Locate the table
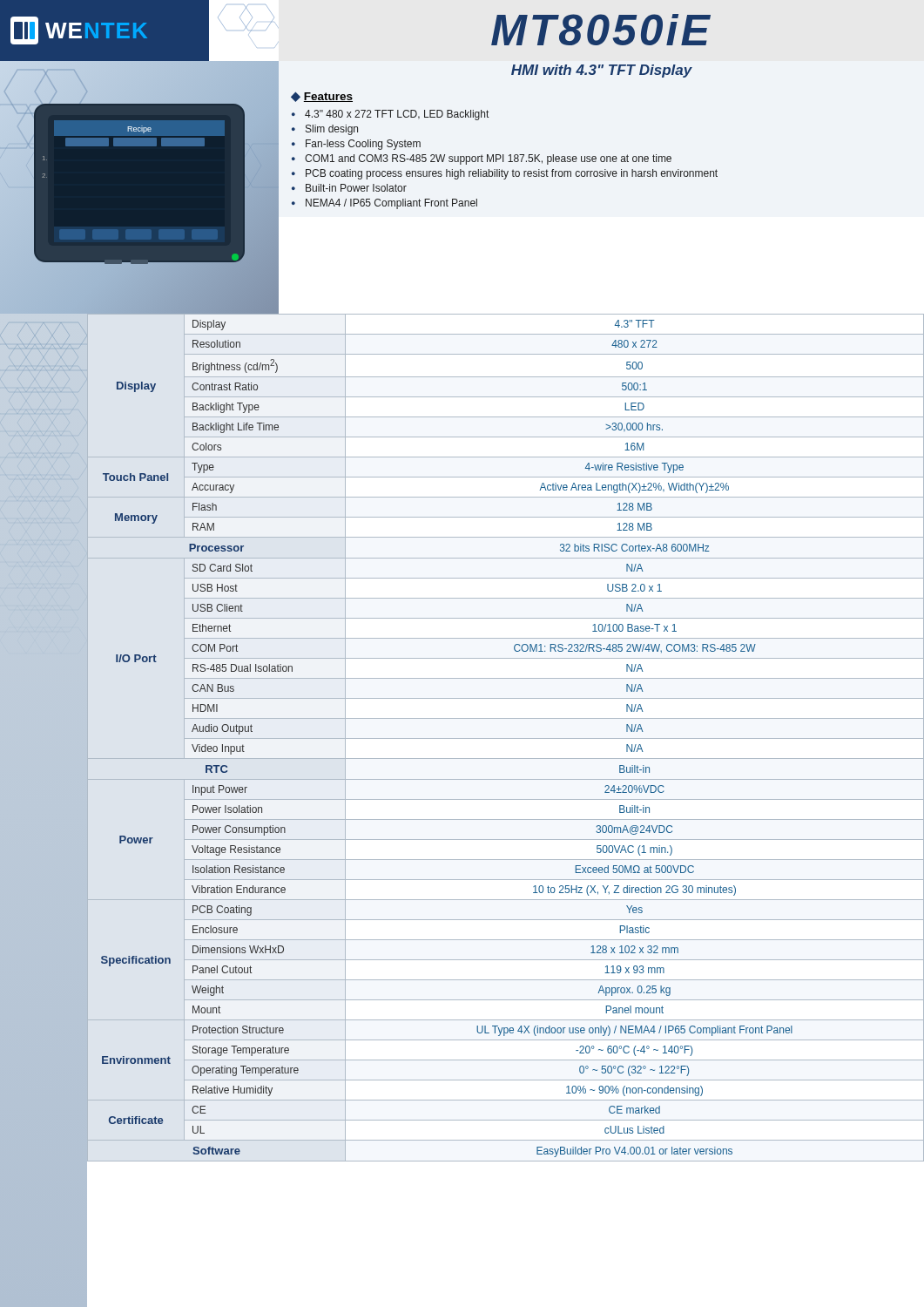Viewport: 924px width, 1307px height. (506, 810)
